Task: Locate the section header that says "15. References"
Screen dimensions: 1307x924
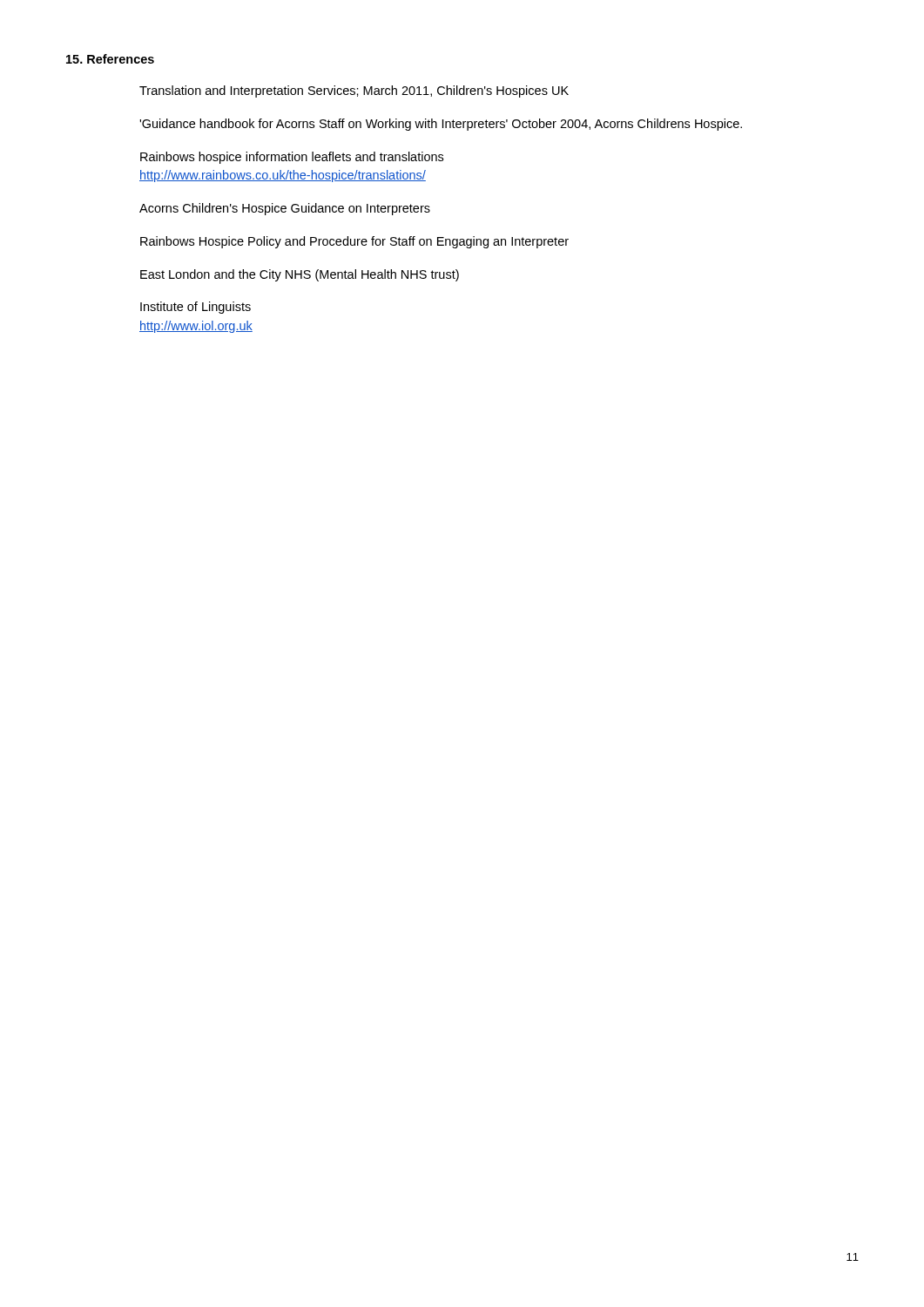Action: click(x=110, y=59)
